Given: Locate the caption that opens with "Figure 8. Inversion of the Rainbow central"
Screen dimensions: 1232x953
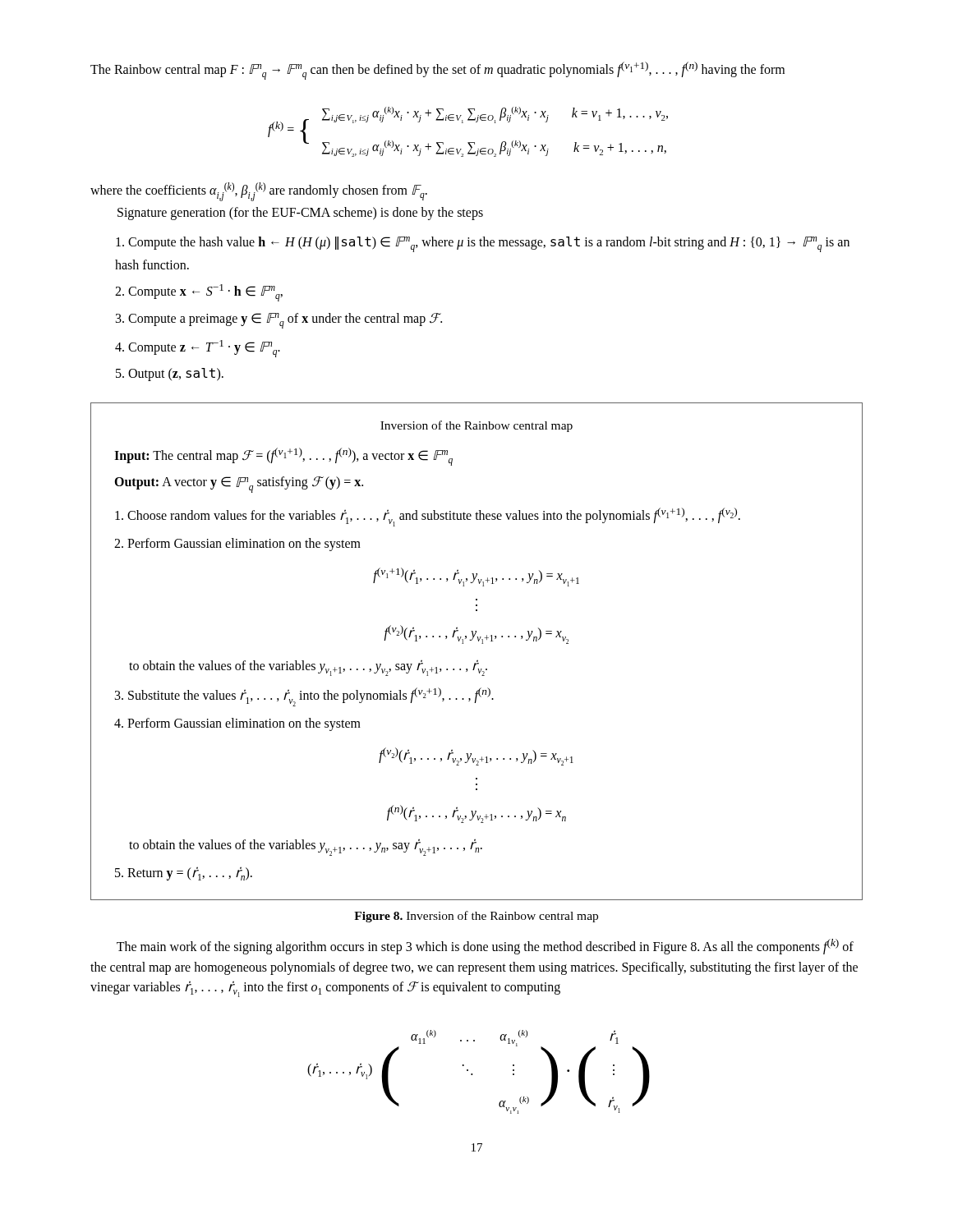Looking at the screenshot, I should tap(476, 916).
